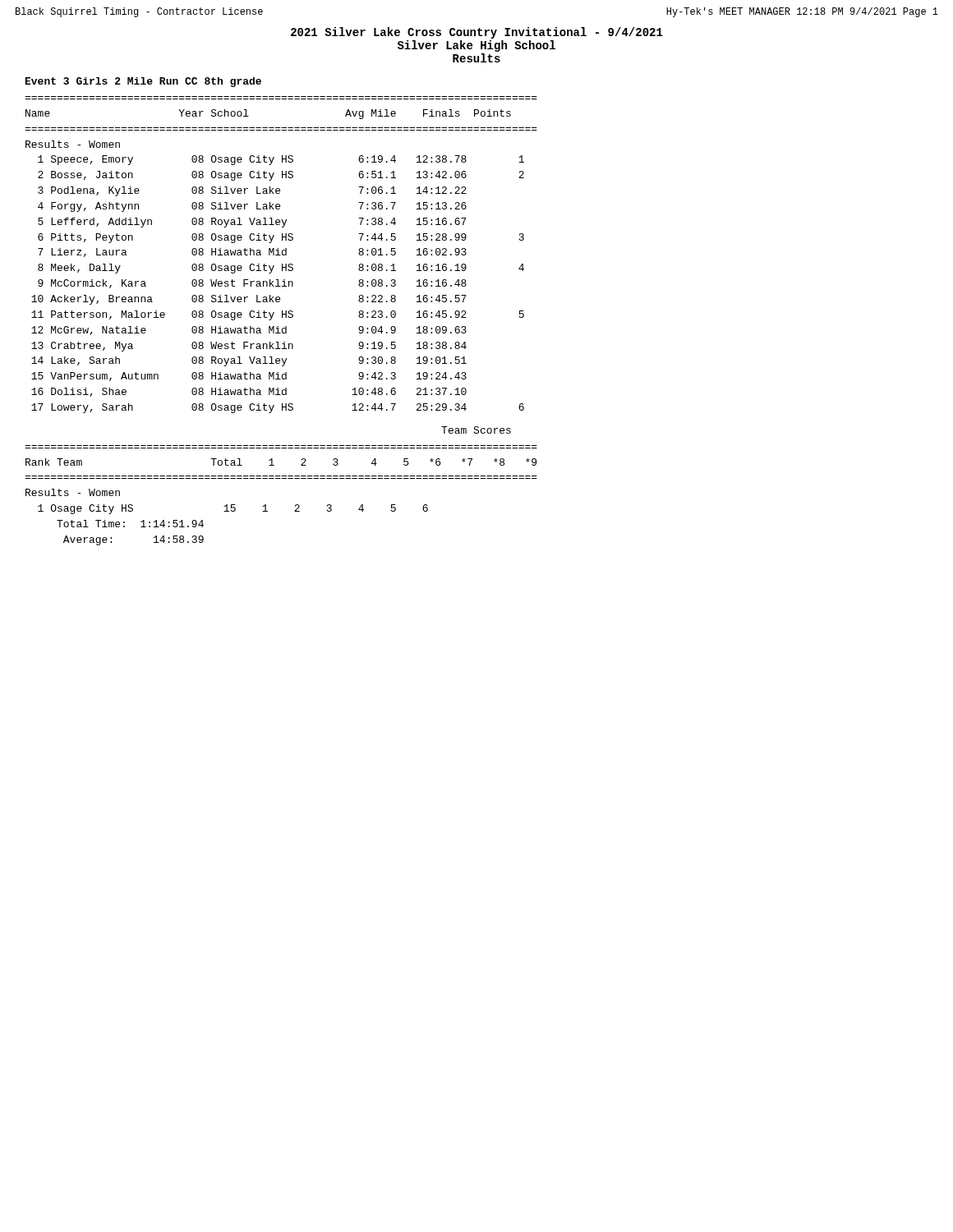Where is the title that starts "2021 Silver Lake Cross"?
The image size is (953, 1232).
[x=476, y=33]
